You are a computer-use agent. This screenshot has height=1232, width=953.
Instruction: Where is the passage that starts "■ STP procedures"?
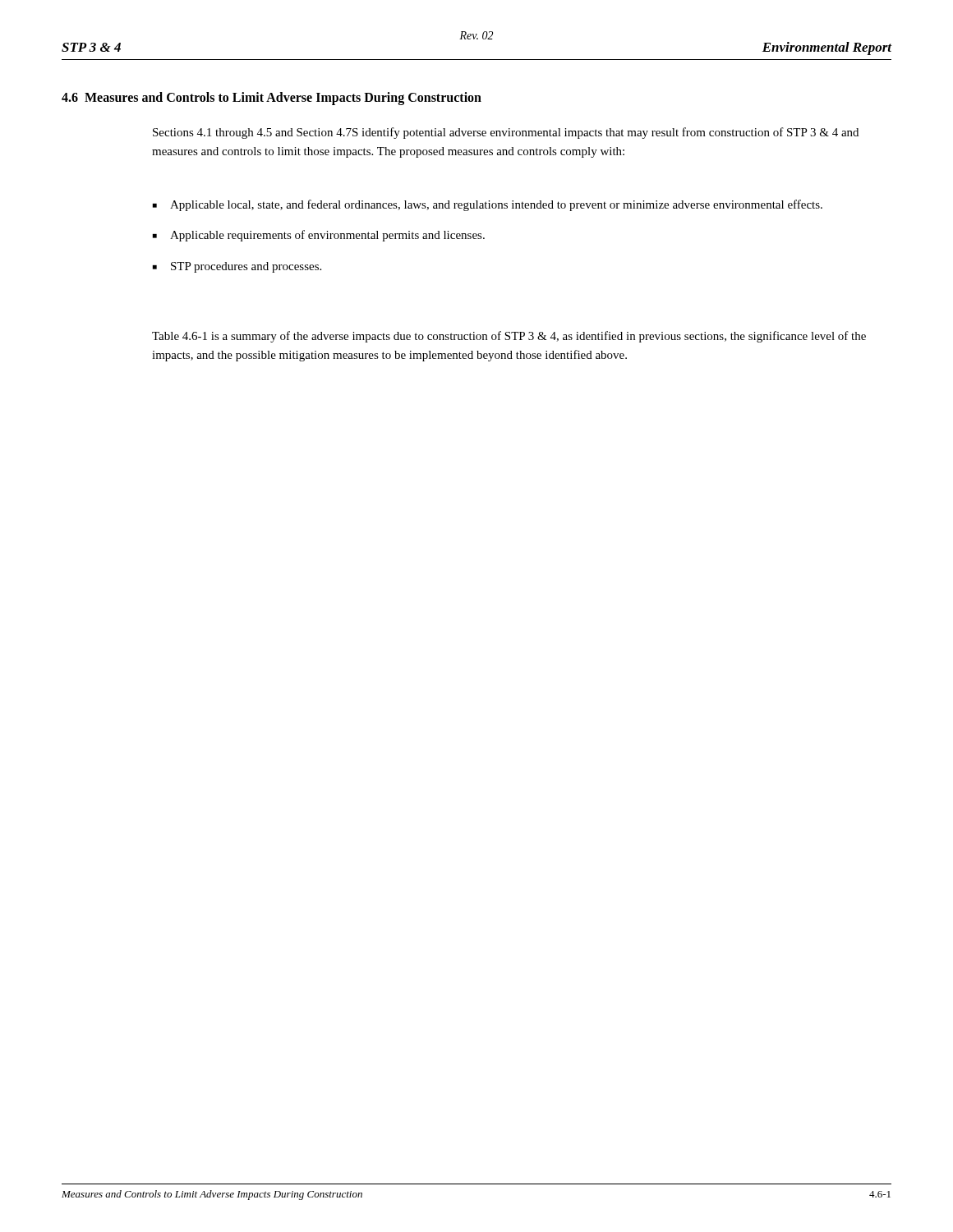(x=237, y=267)
